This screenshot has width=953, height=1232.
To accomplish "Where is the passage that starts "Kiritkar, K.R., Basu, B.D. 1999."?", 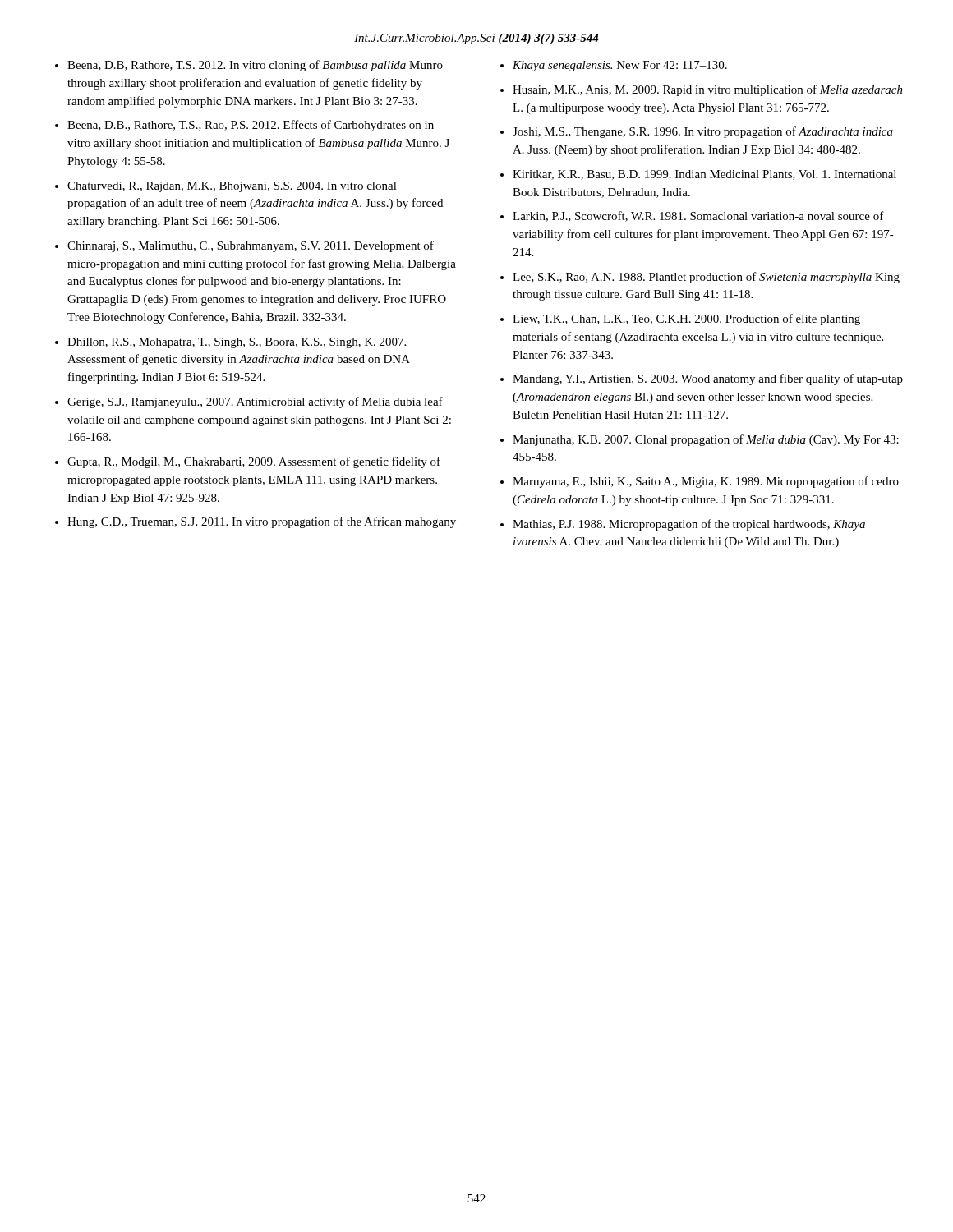I will (x=705, y=183).
